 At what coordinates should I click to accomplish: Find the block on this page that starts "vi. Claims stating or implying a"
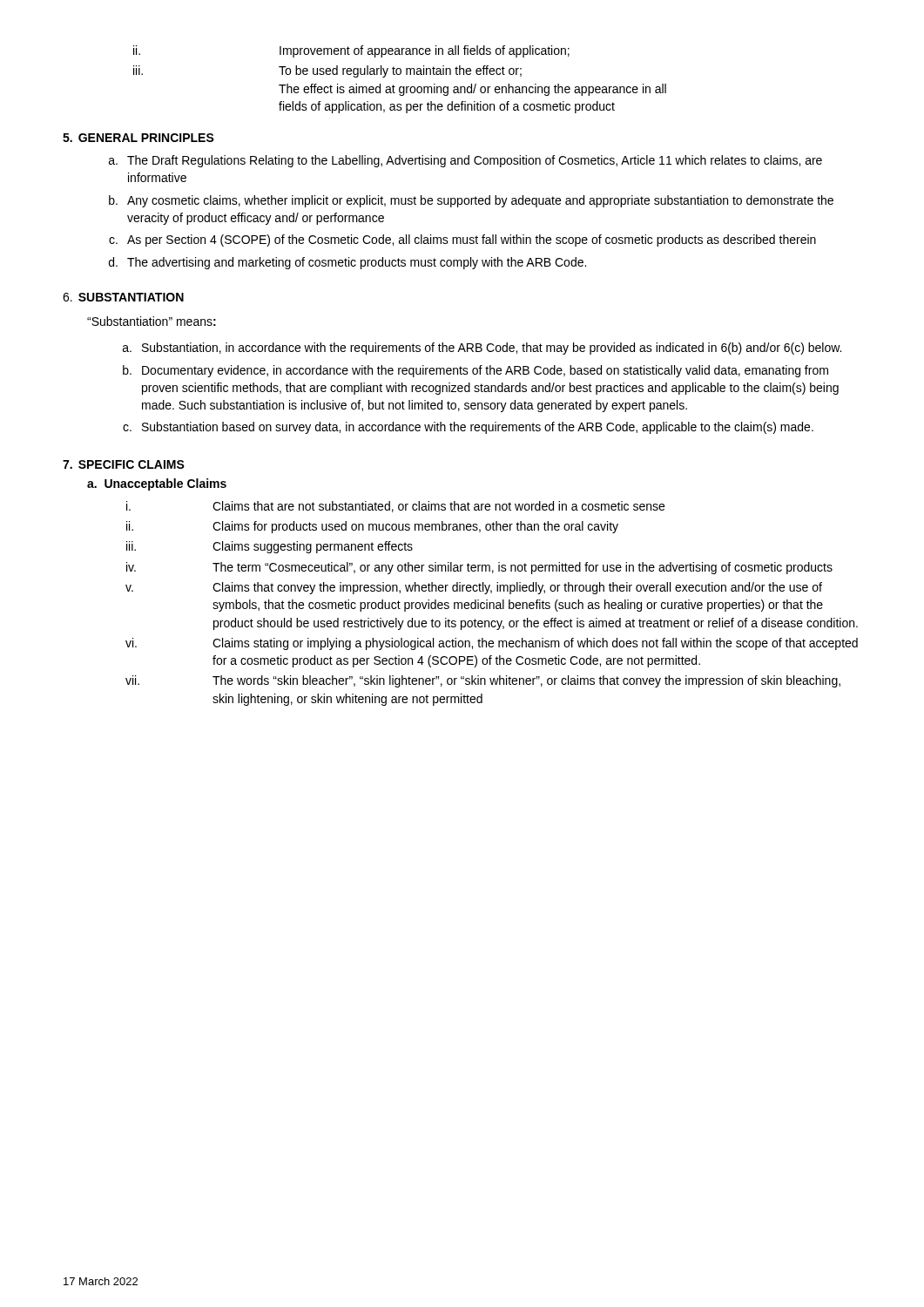pyautogui.click(x=462, y=652)
